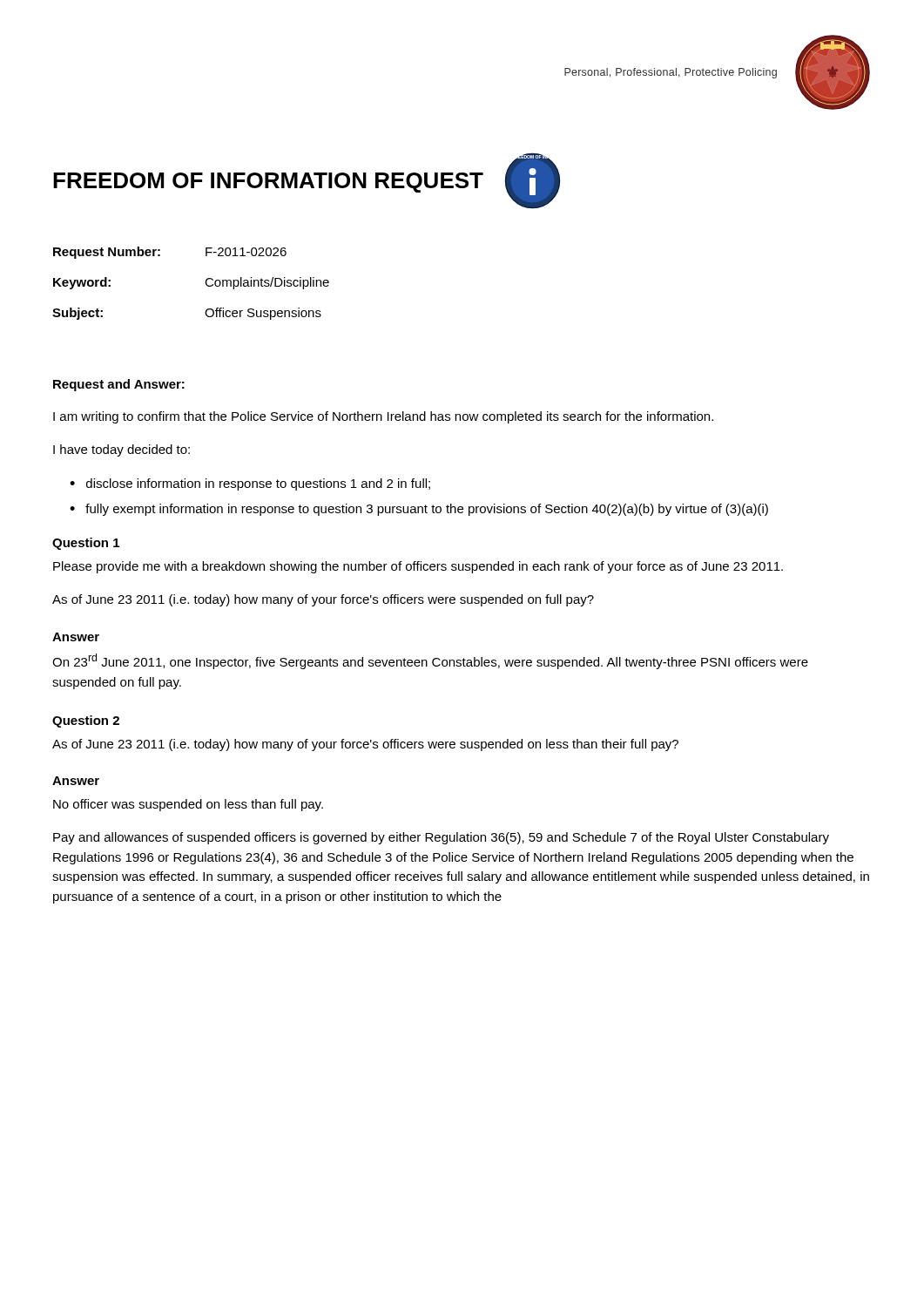Select the element starting "On 23rd June 2011, one Inspector, five Sergeants"

462,671
